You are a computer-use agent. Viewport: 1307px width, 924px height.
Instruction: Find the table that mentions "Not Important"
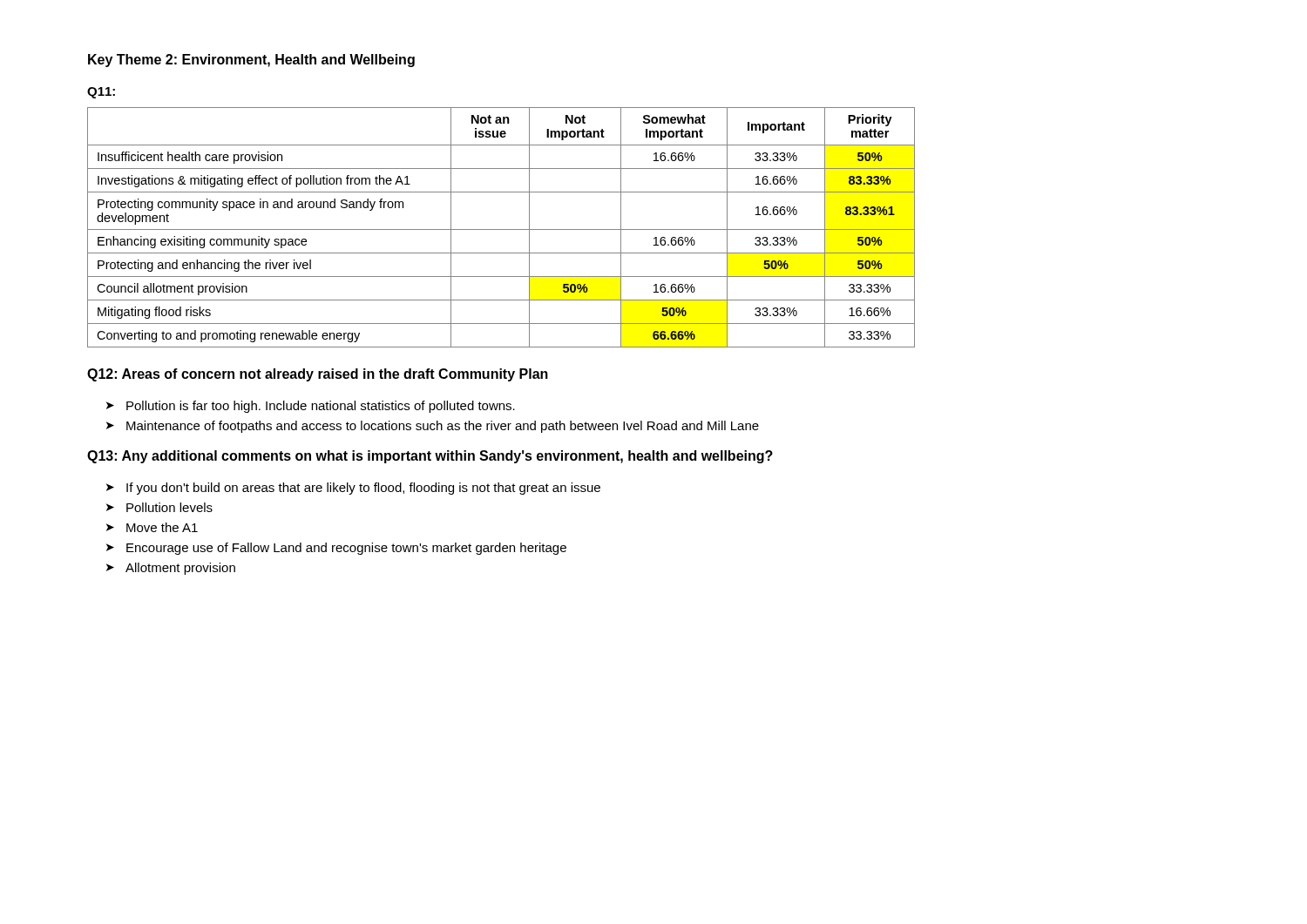pyautogui.click(x=654, y=227)
